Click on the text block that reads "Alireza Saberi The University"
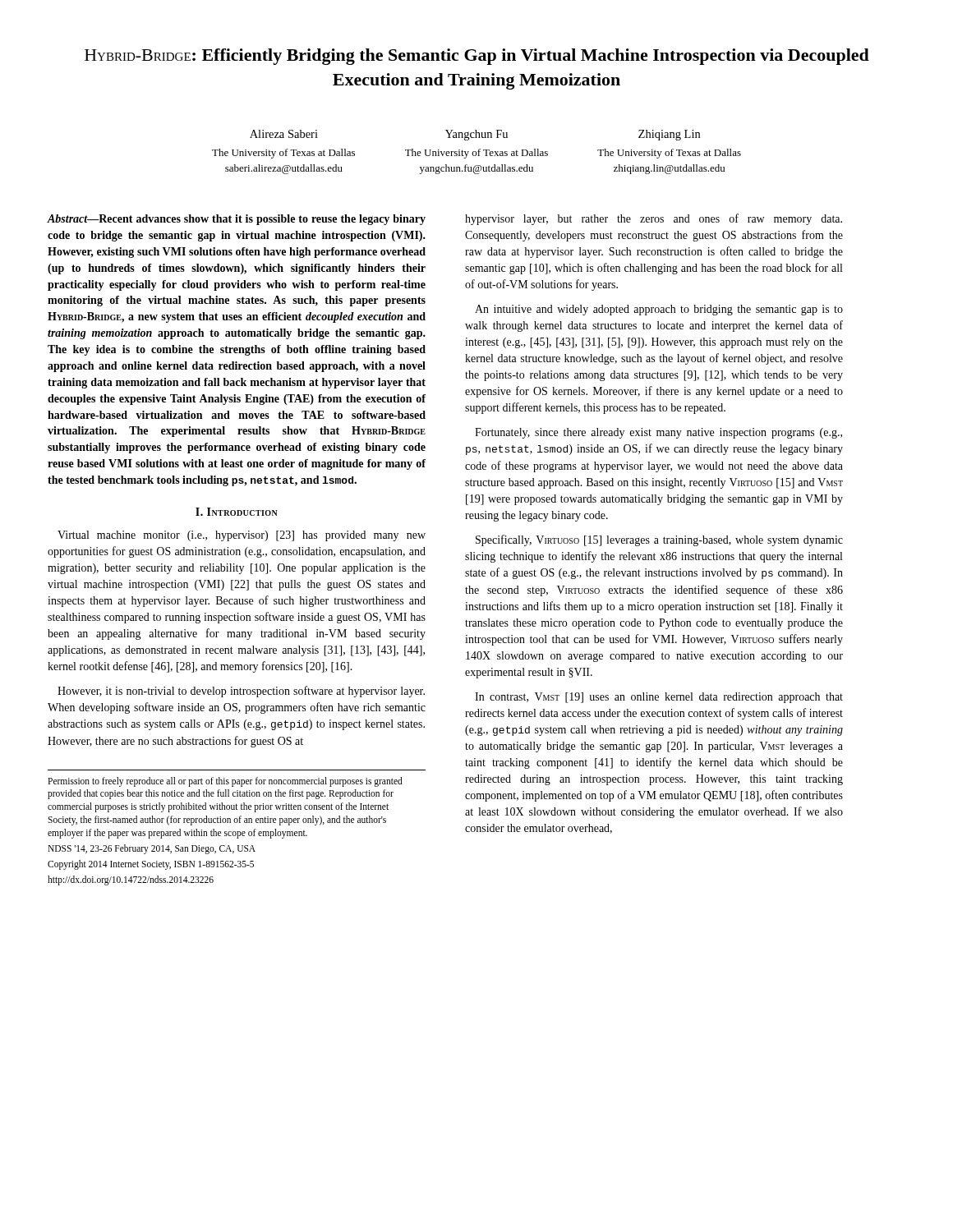The height and width of the screenshot is (1232, 953). (x=476, y=151)
